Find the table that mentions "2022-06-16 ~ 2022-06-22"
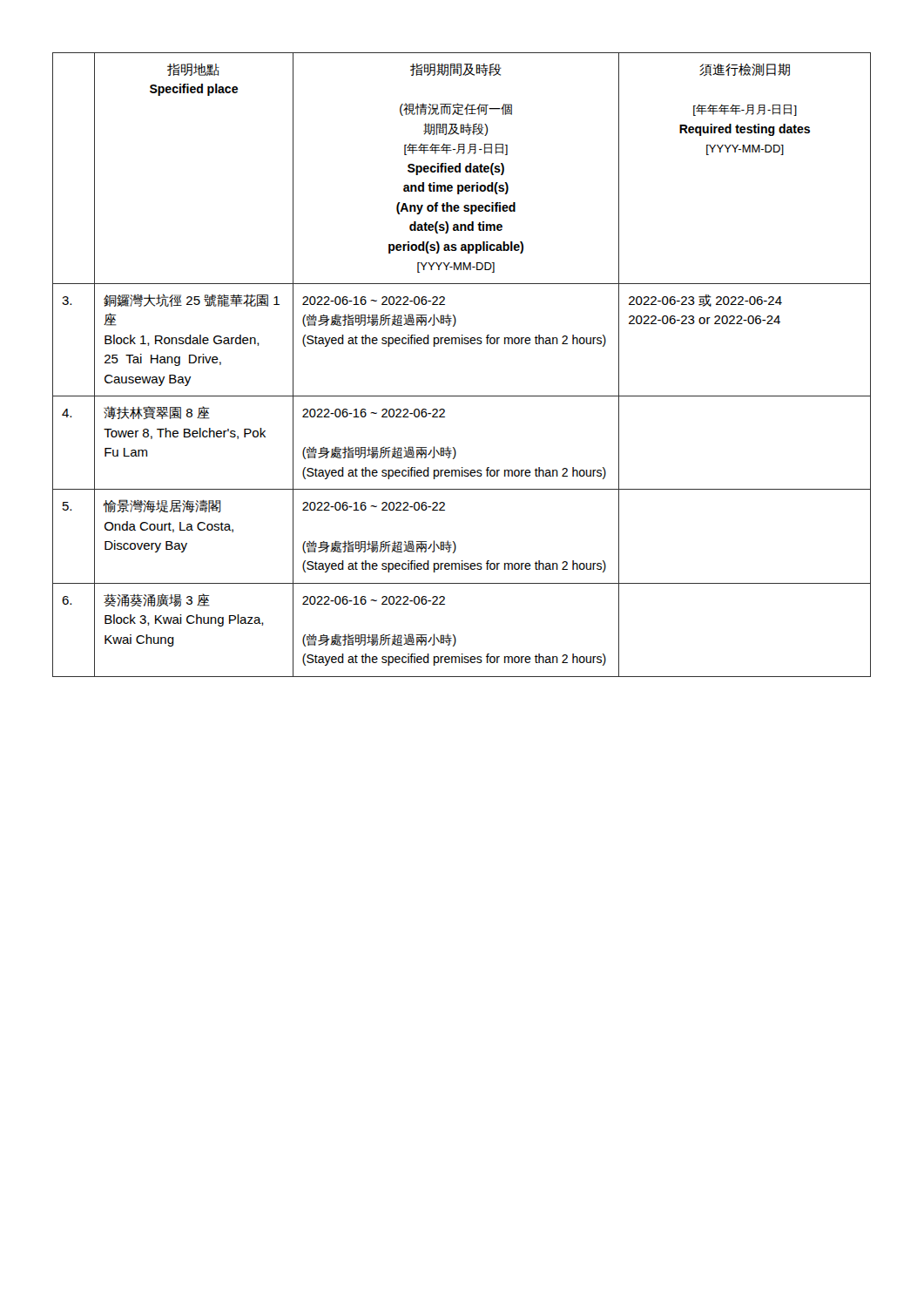Screen dimensions: 1307x924 (x=462, y=365)
